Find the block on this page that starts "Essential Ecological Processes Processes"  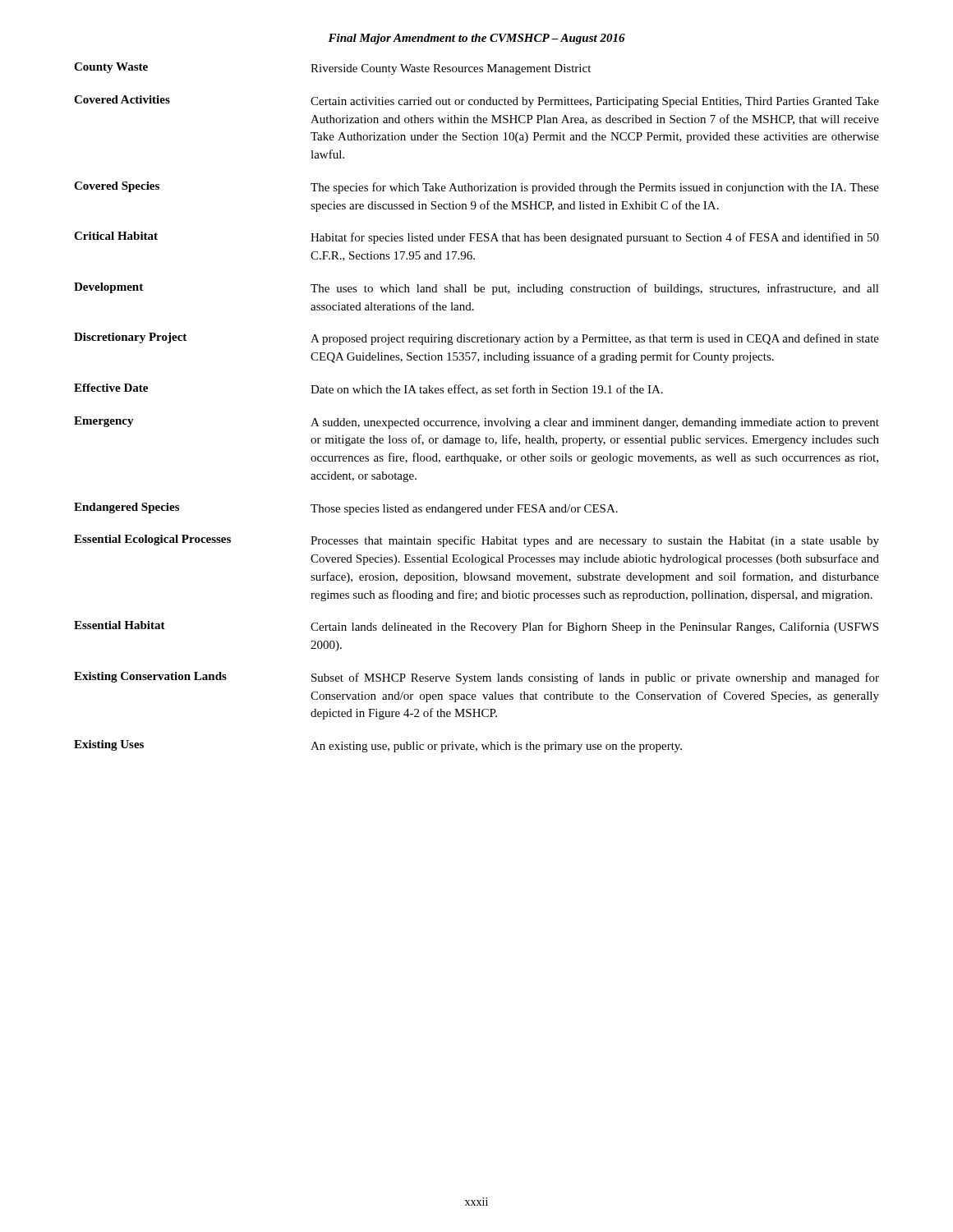[476, 568]
